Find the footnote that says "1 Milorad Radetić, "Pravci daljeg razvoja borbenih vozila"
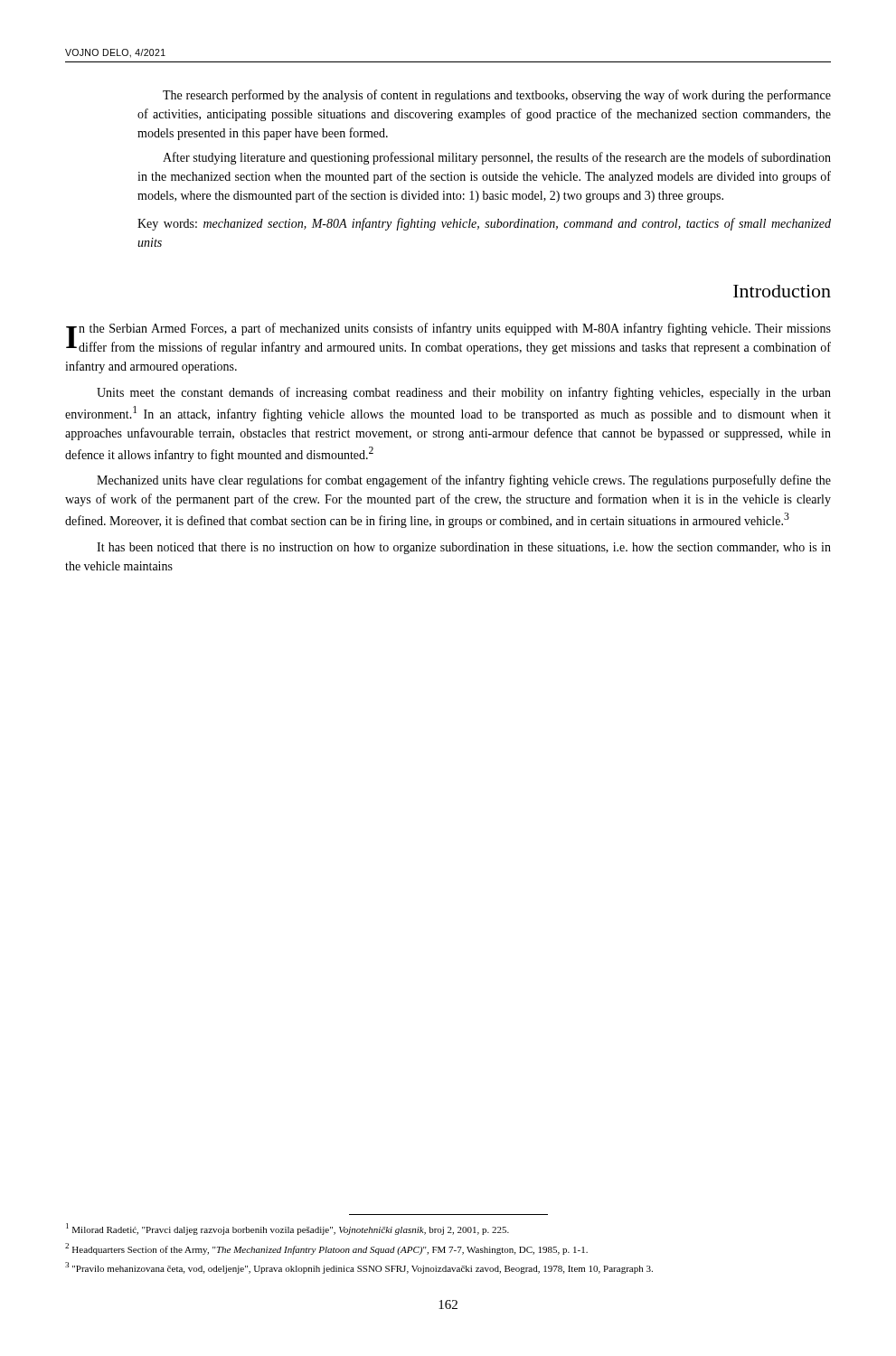The width and height of the screenshot is (896, 1356). (287, 1228)
